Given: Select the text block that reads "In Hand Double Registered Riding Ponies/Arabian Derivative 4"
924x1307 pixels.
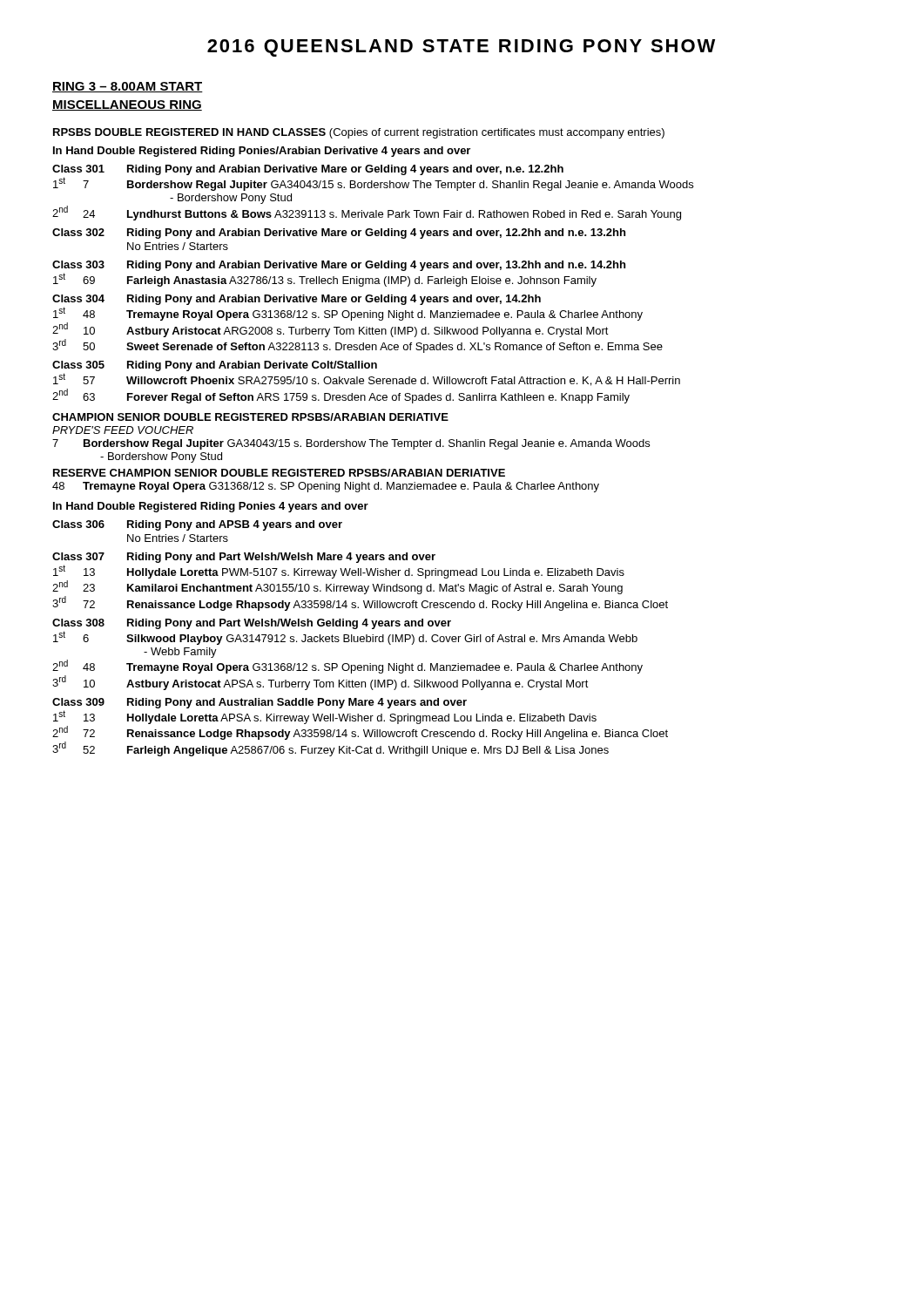Looking at the screenshot, I should [261, 150].
